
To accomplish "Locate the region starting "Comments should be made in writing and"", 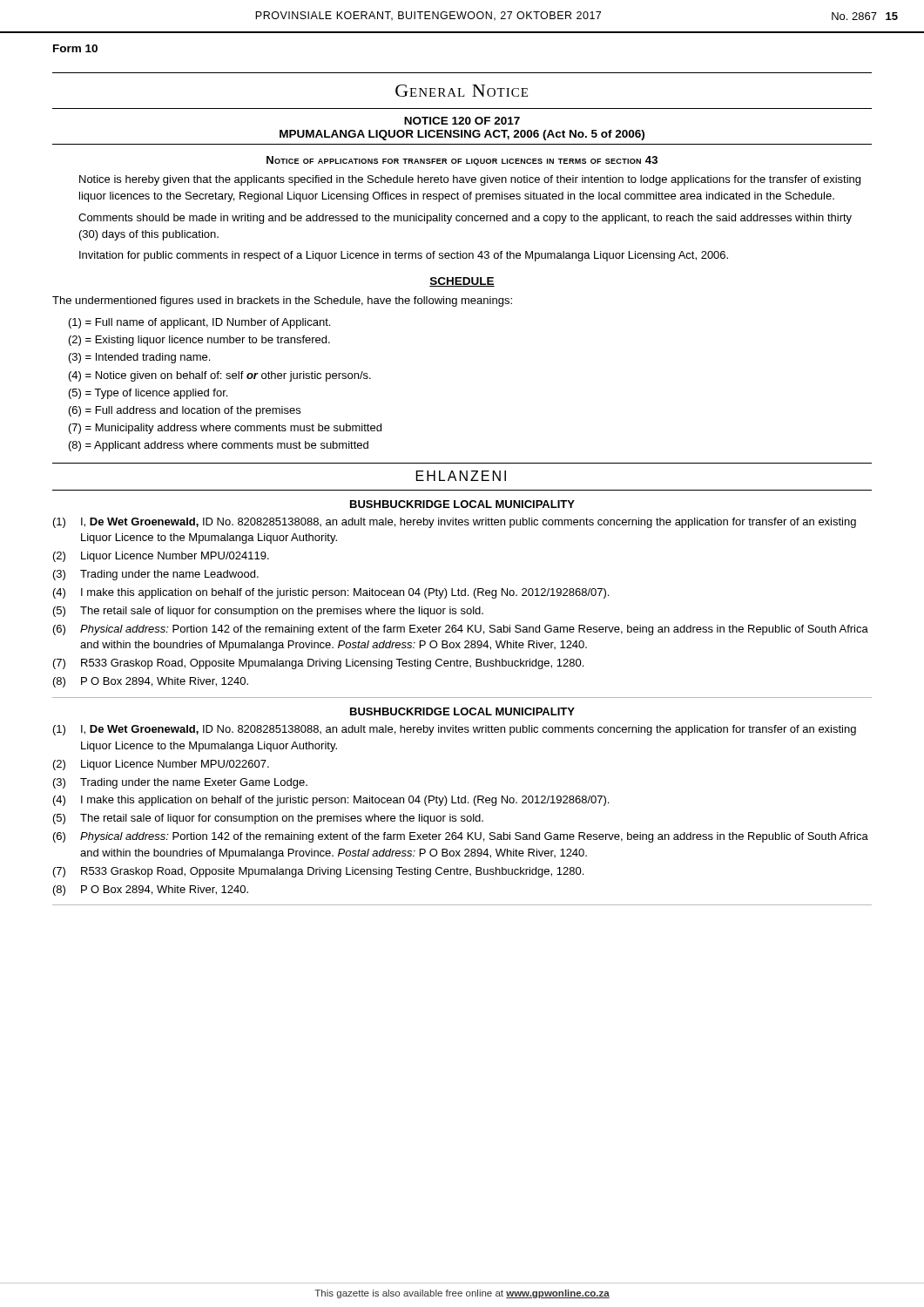I will (465, 225).
